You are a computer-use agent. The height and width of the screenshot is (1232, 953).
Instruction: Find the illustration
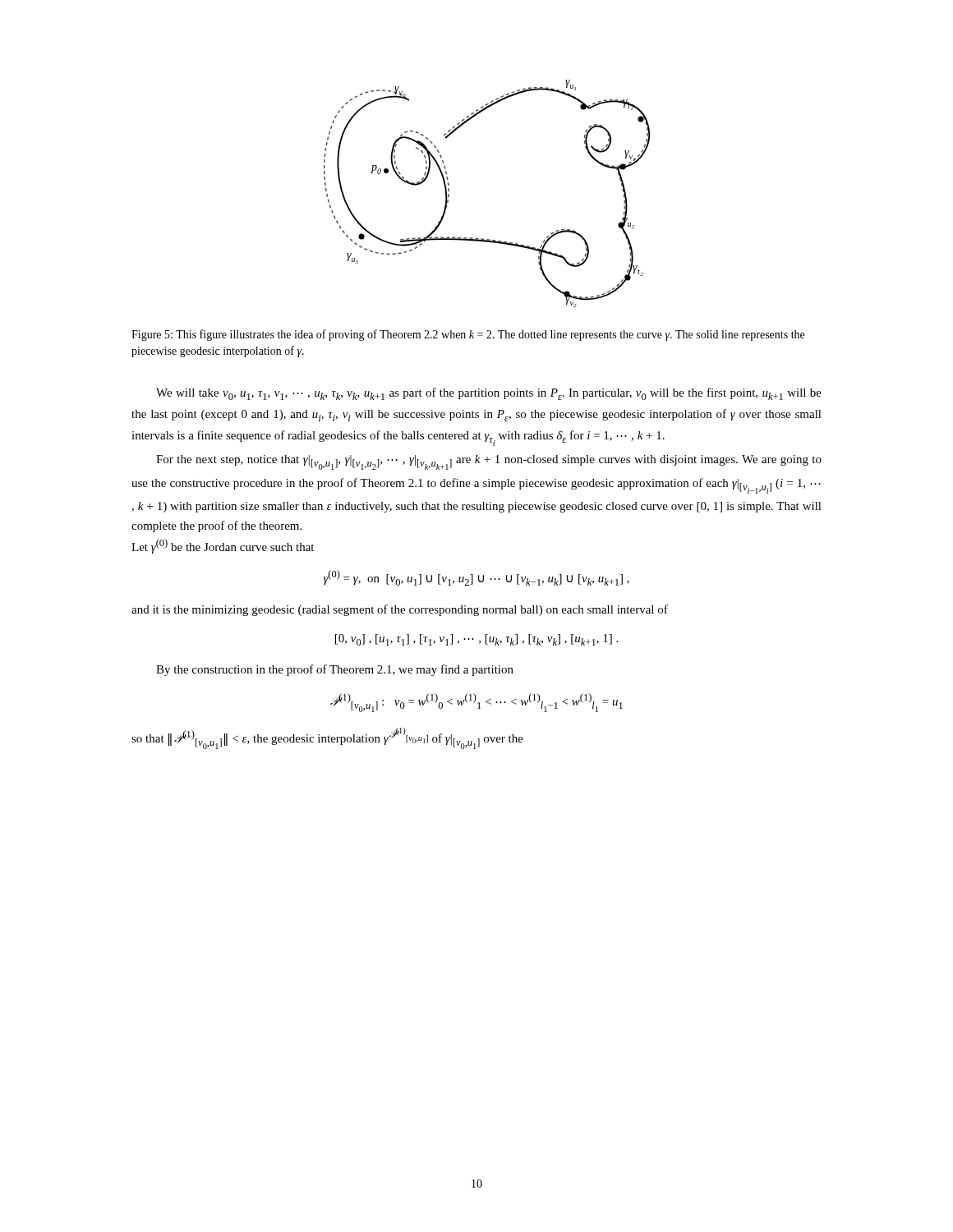(x=476, y=181)
